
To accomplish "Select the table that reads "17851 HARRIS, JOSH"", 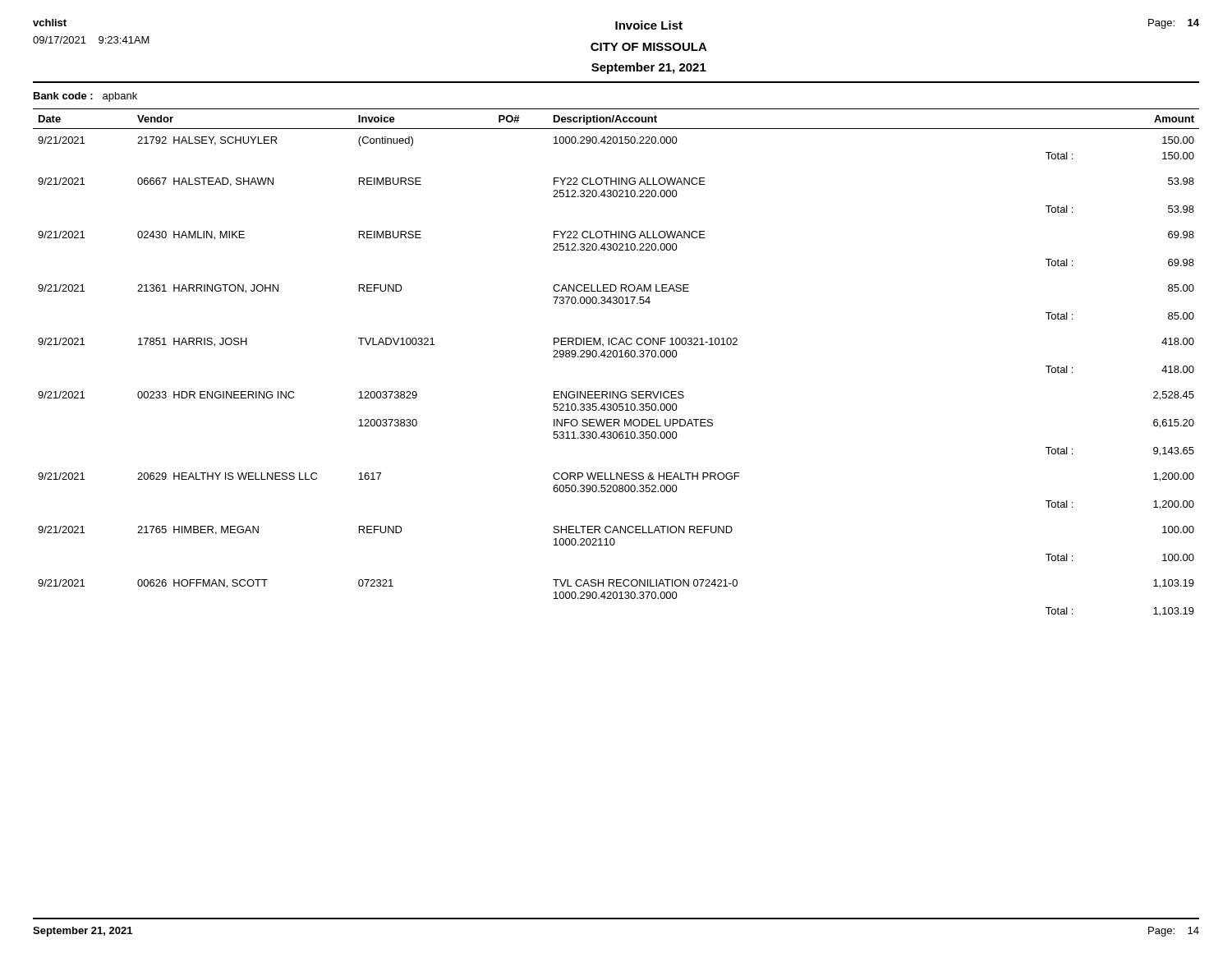I will click(x=616, y=368).
